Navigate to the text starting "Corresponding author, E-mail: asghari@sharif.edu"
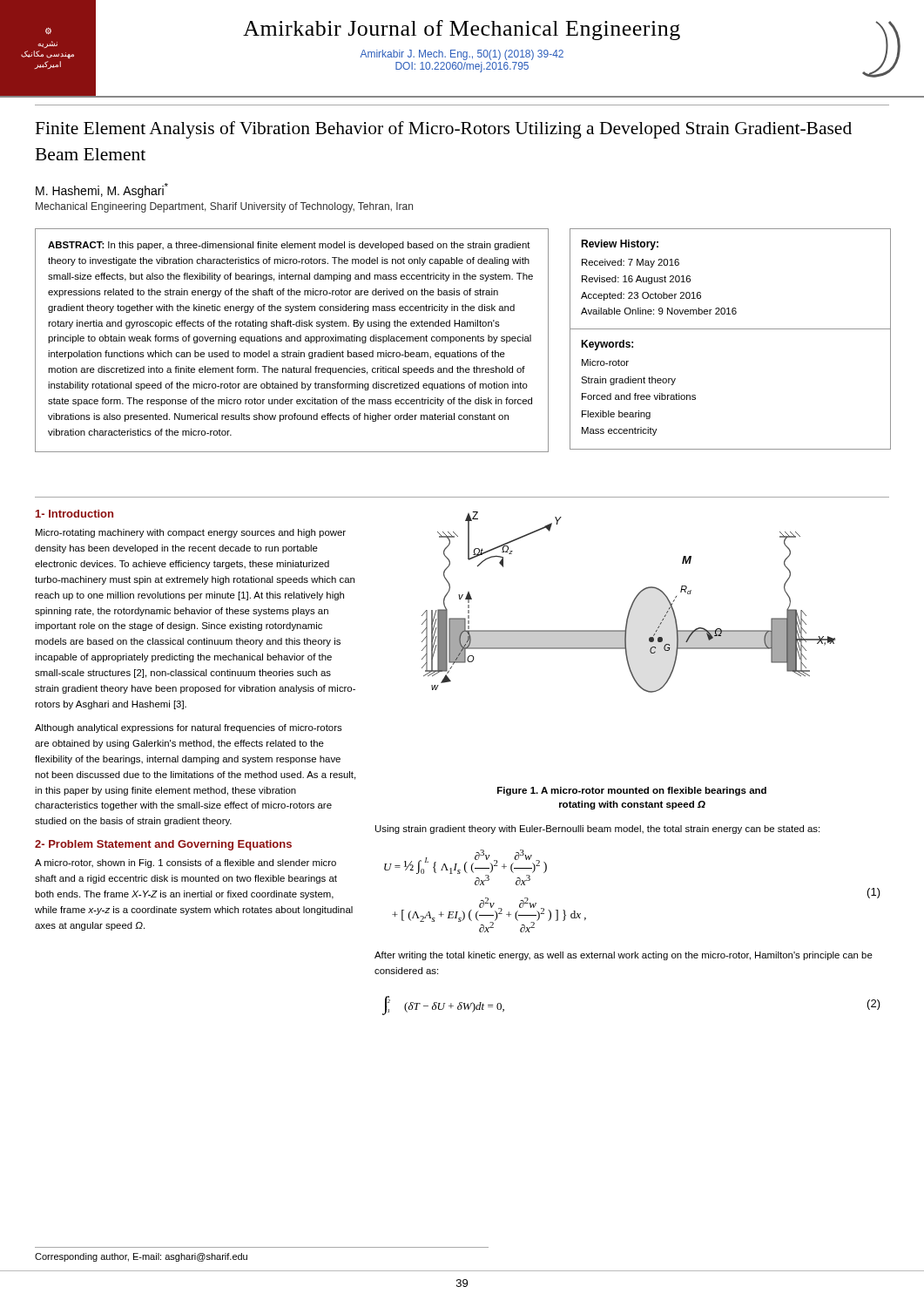The width and height of the screenshot is (924, 1307). pos(141,1256)
